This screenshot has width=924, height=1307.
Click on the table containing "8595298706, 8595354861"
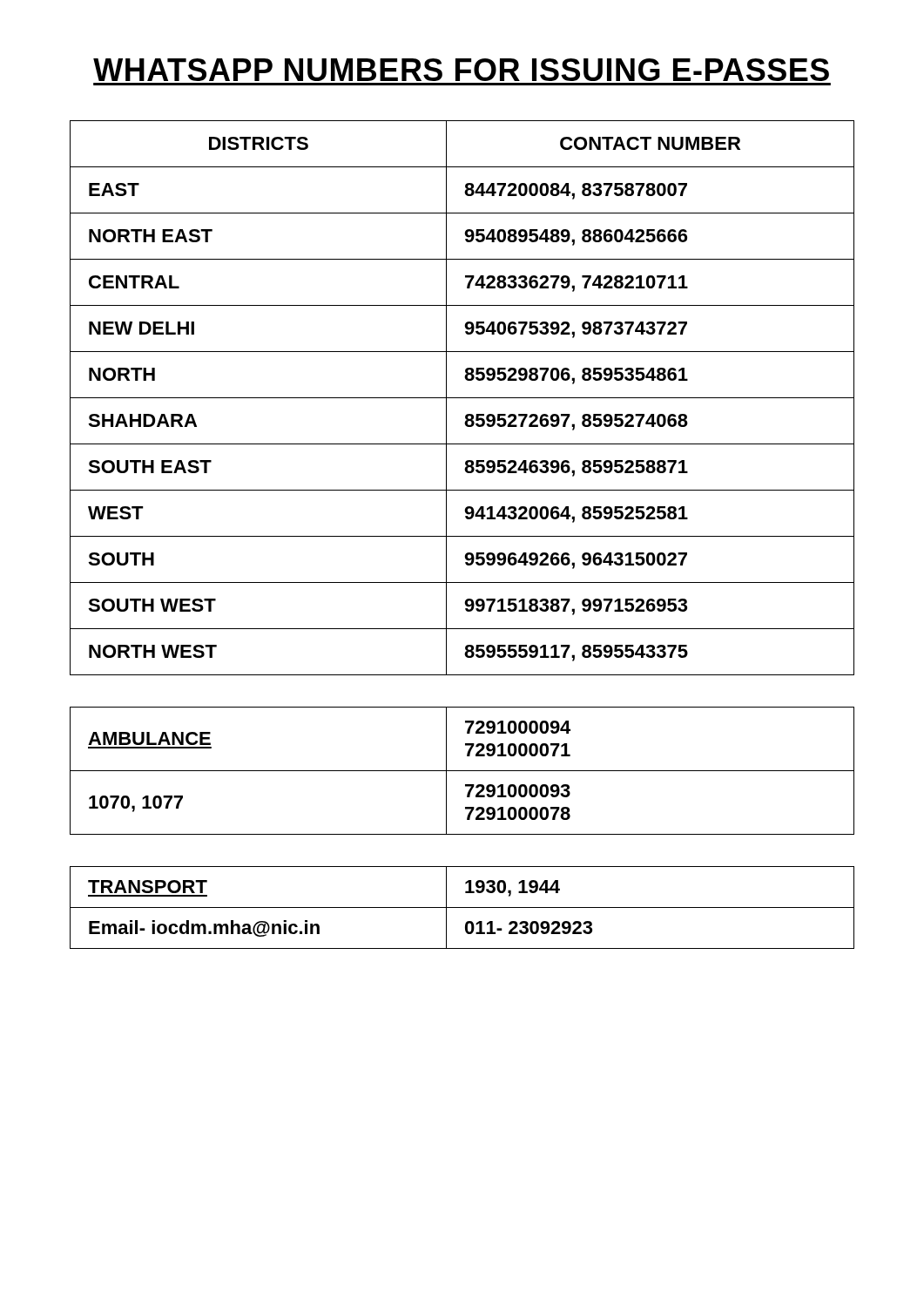[x=462, y=398]
